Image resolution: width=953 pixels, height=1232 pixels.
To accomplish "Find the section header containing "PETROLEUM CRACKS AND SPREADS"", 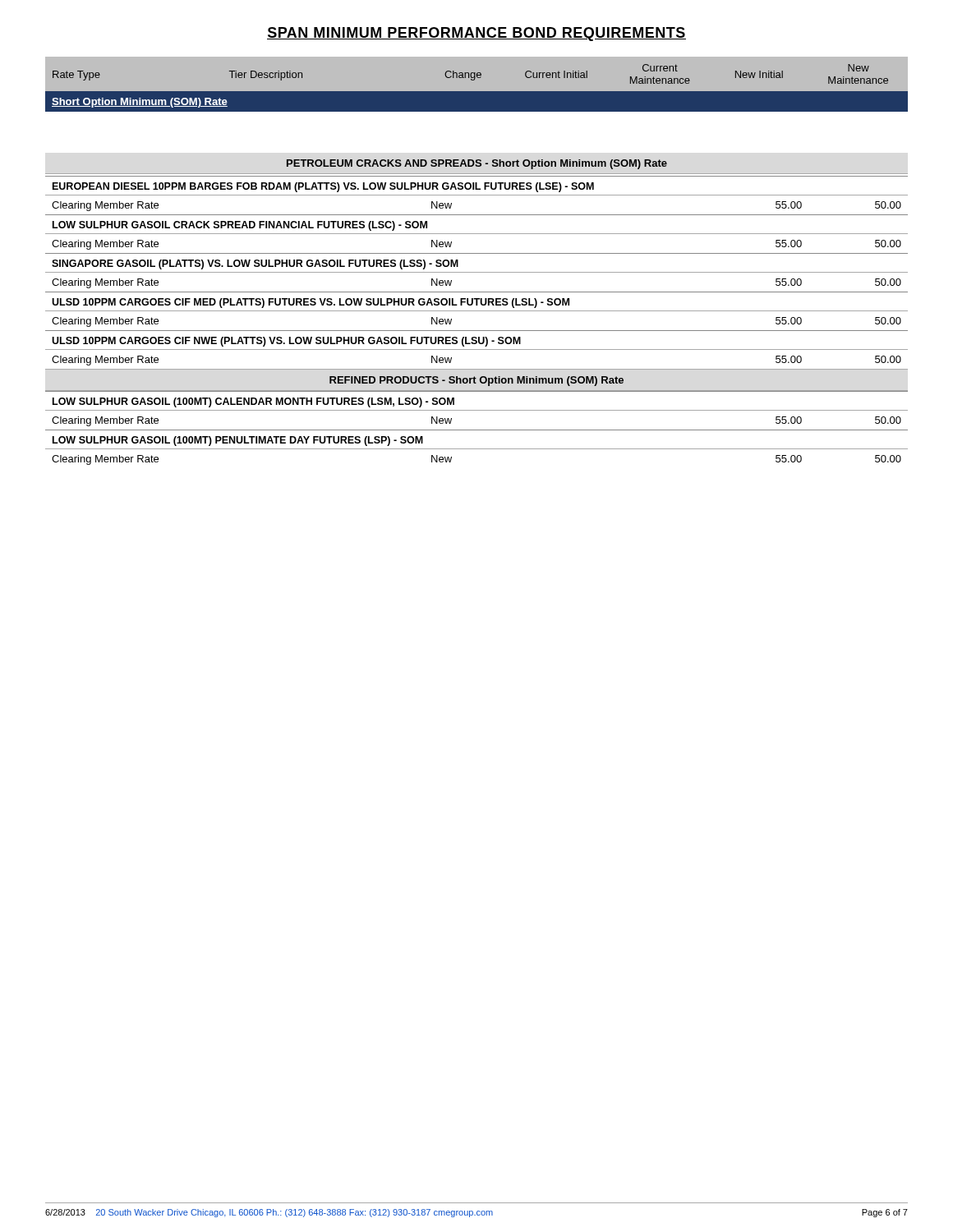I will (x=476, y=163).
